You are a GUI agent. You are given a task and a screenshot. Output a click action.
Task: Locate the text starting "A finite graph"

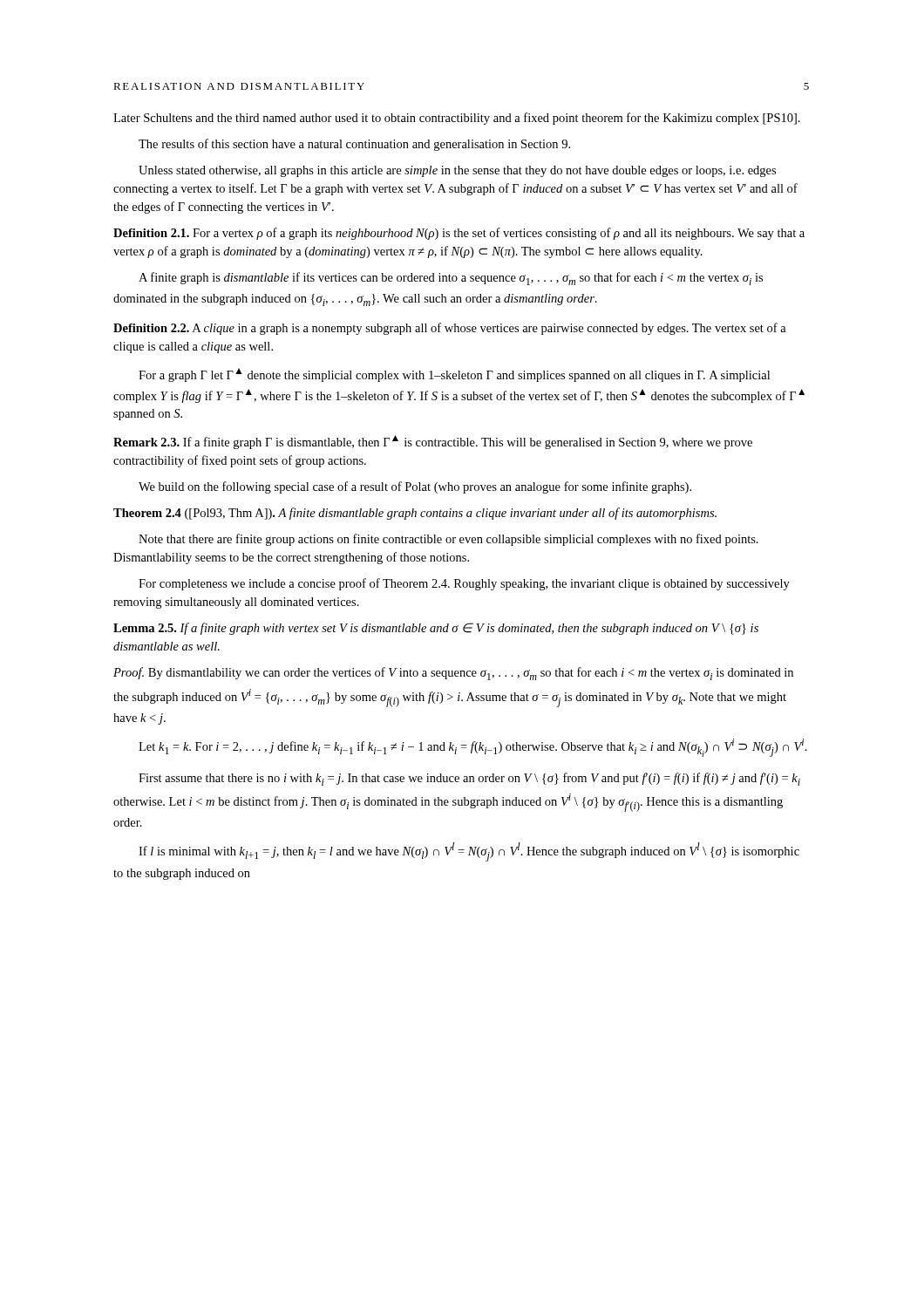[438, 290]
